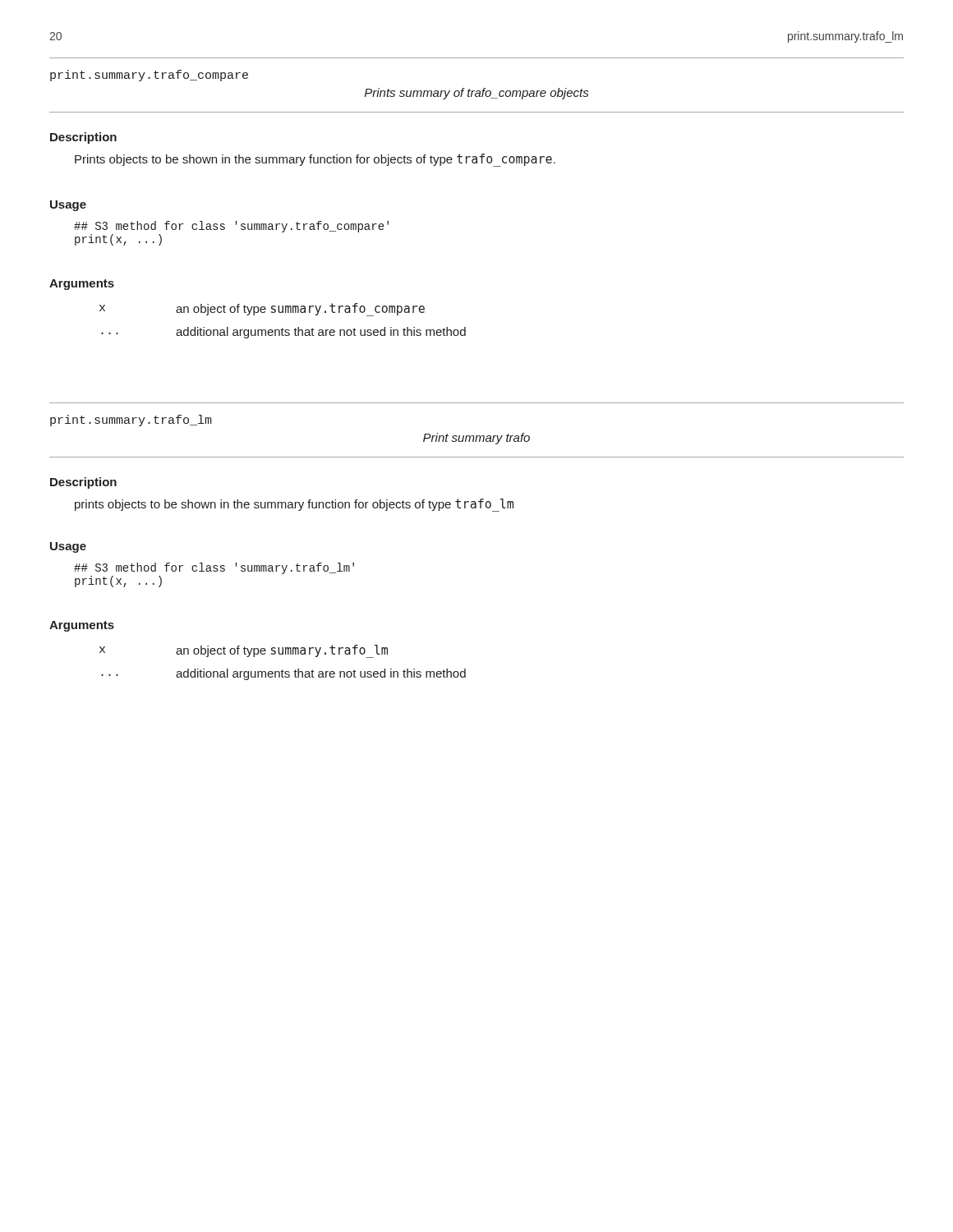Locate the text "Prints summary of trafo_compare objects"
953x1232 pixels.
pyautogui.click(x=476, y=92)
